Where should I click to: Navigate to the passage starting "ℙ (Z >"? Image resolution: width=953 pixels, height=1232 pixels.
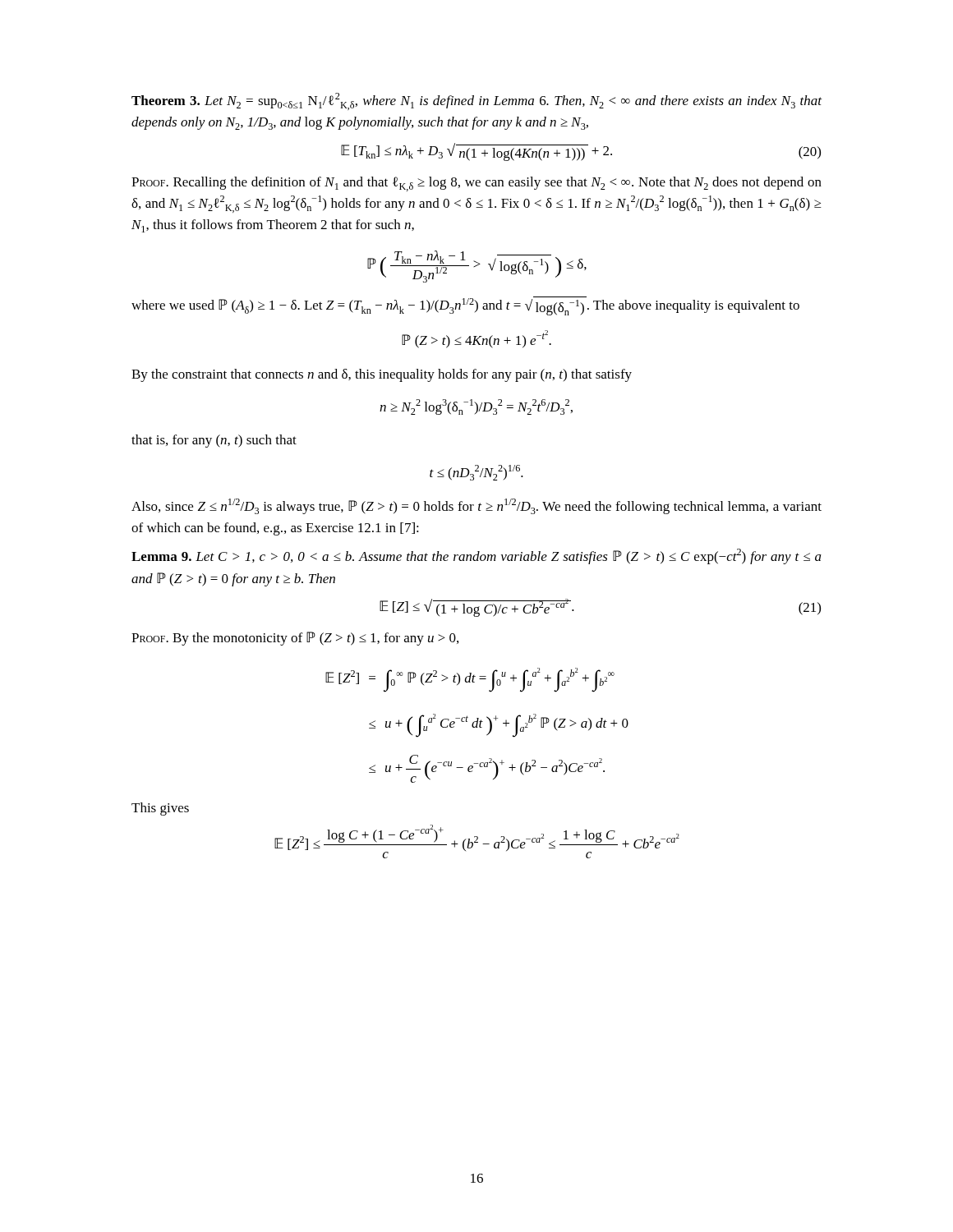click(476, 339)
